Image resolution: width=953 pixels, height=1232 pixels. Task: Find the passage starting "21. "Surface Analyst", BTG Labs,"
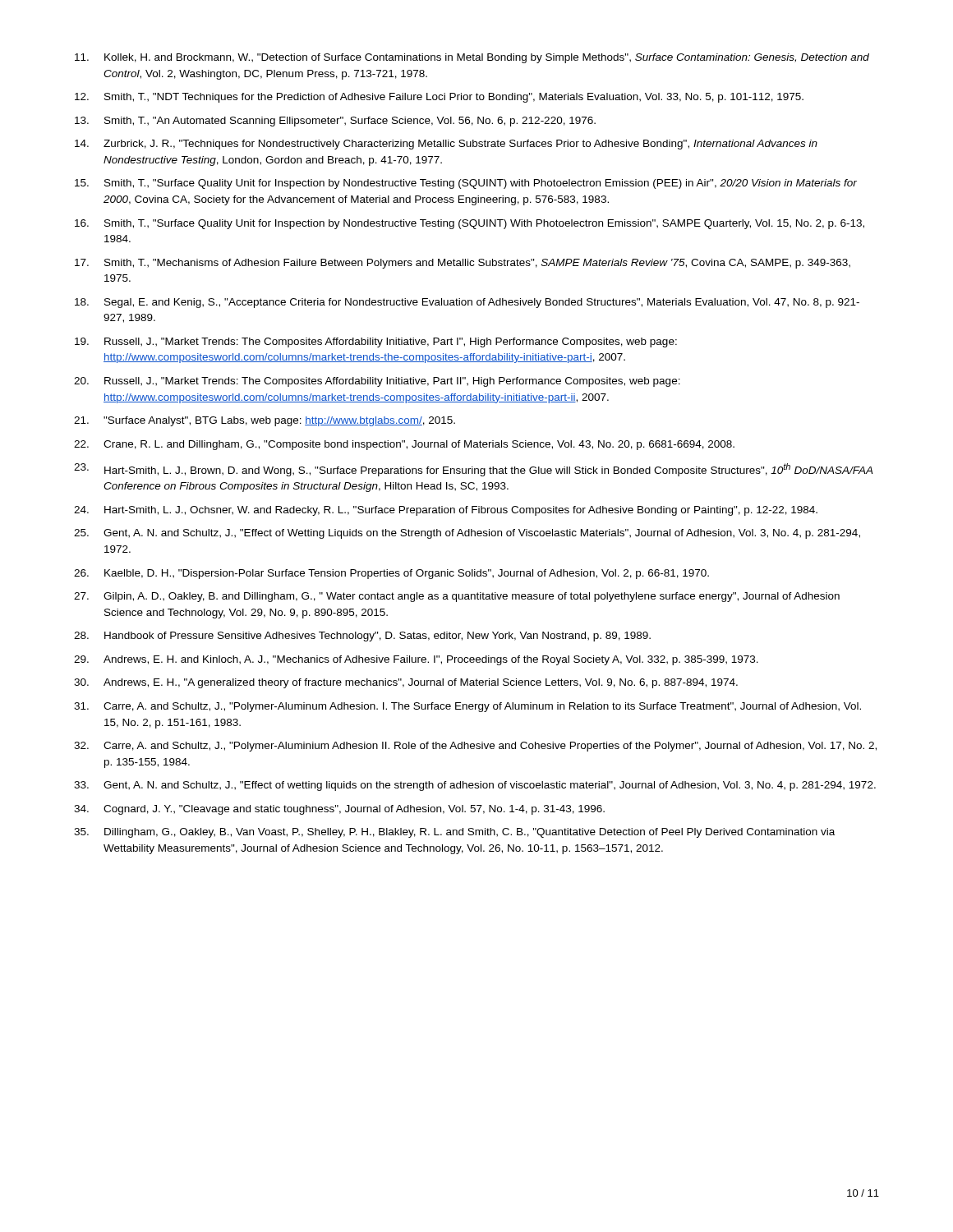[x=265, y=421]
